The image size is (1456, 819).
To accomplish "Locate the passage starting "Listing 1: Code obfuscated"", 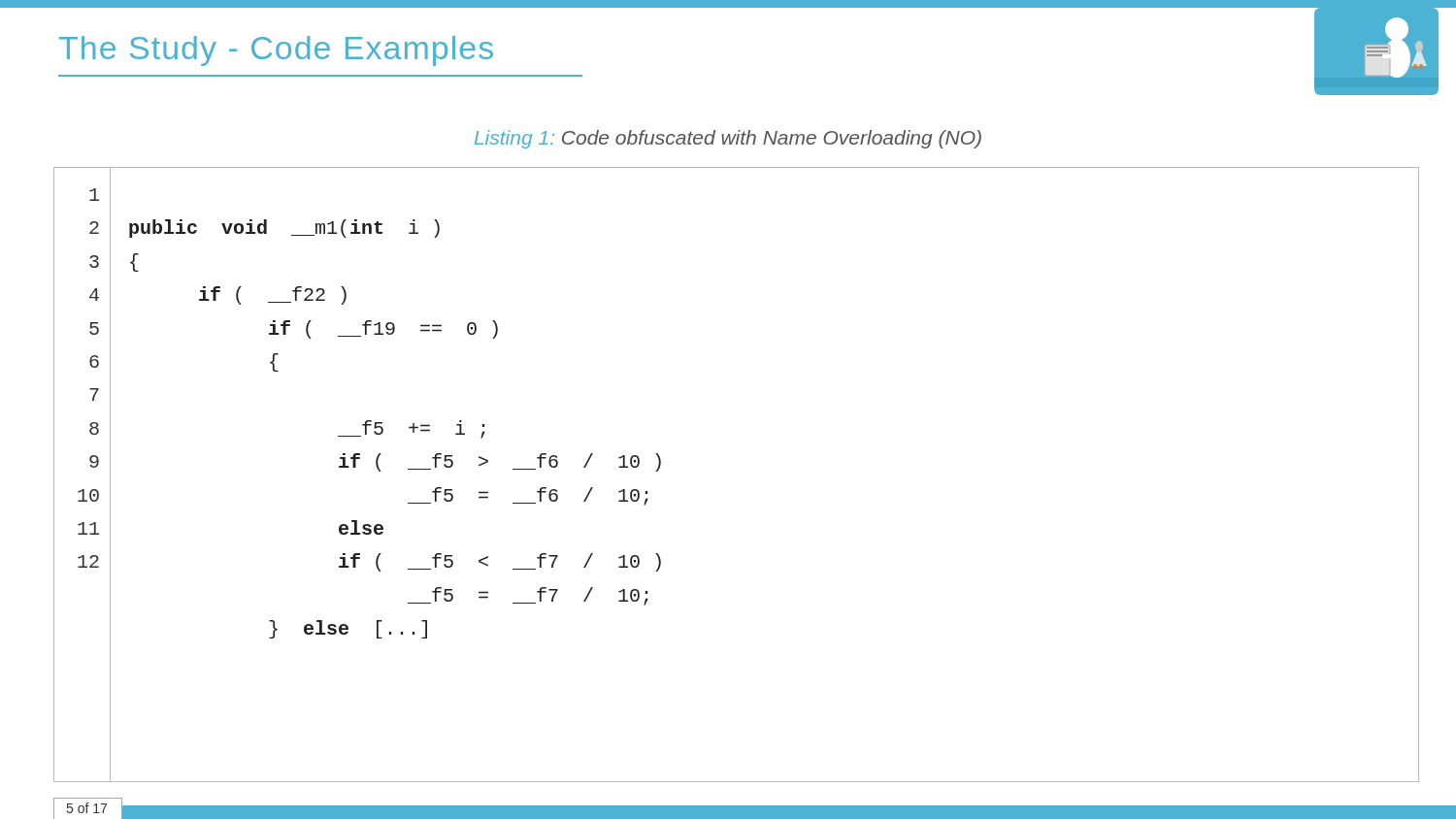I will tap(728, 137).
